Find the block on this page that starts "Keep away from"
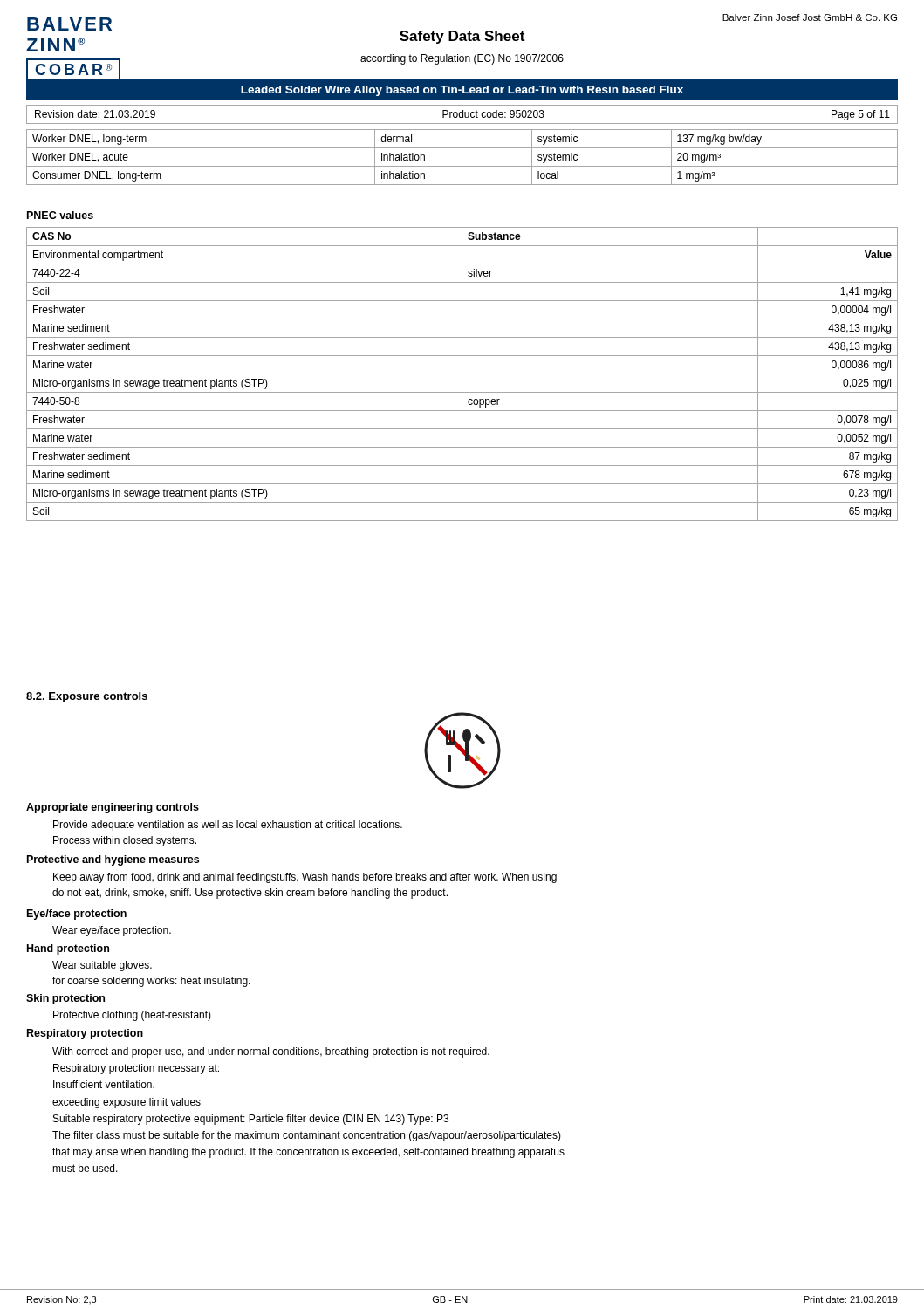Viewport: 924px width, 1309px height. tap(305, 885)
